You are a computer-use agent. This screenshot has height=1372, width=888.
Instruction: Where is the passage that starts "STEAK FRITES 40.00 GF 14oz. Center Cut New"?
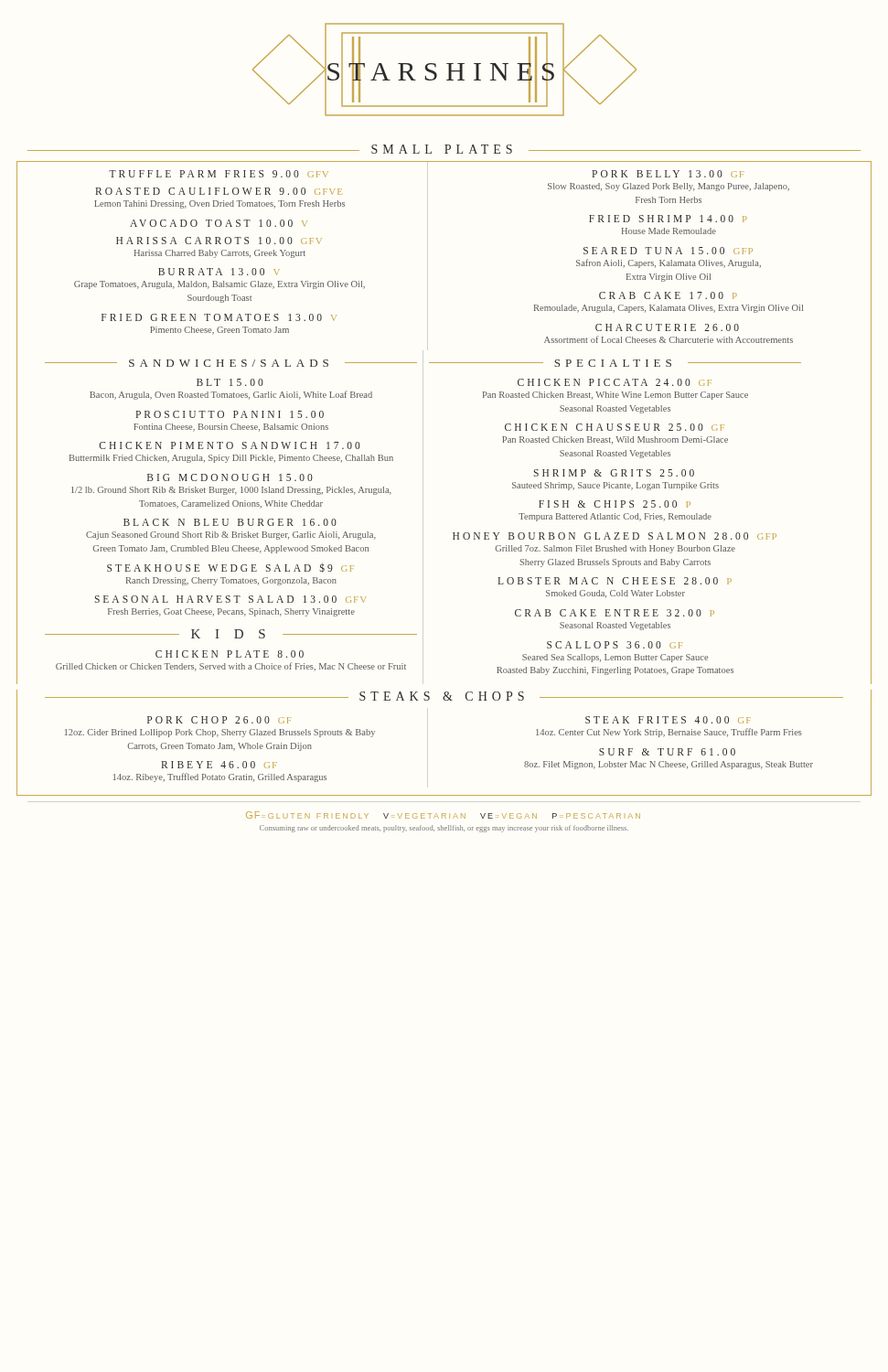click(x=668, y=727)
